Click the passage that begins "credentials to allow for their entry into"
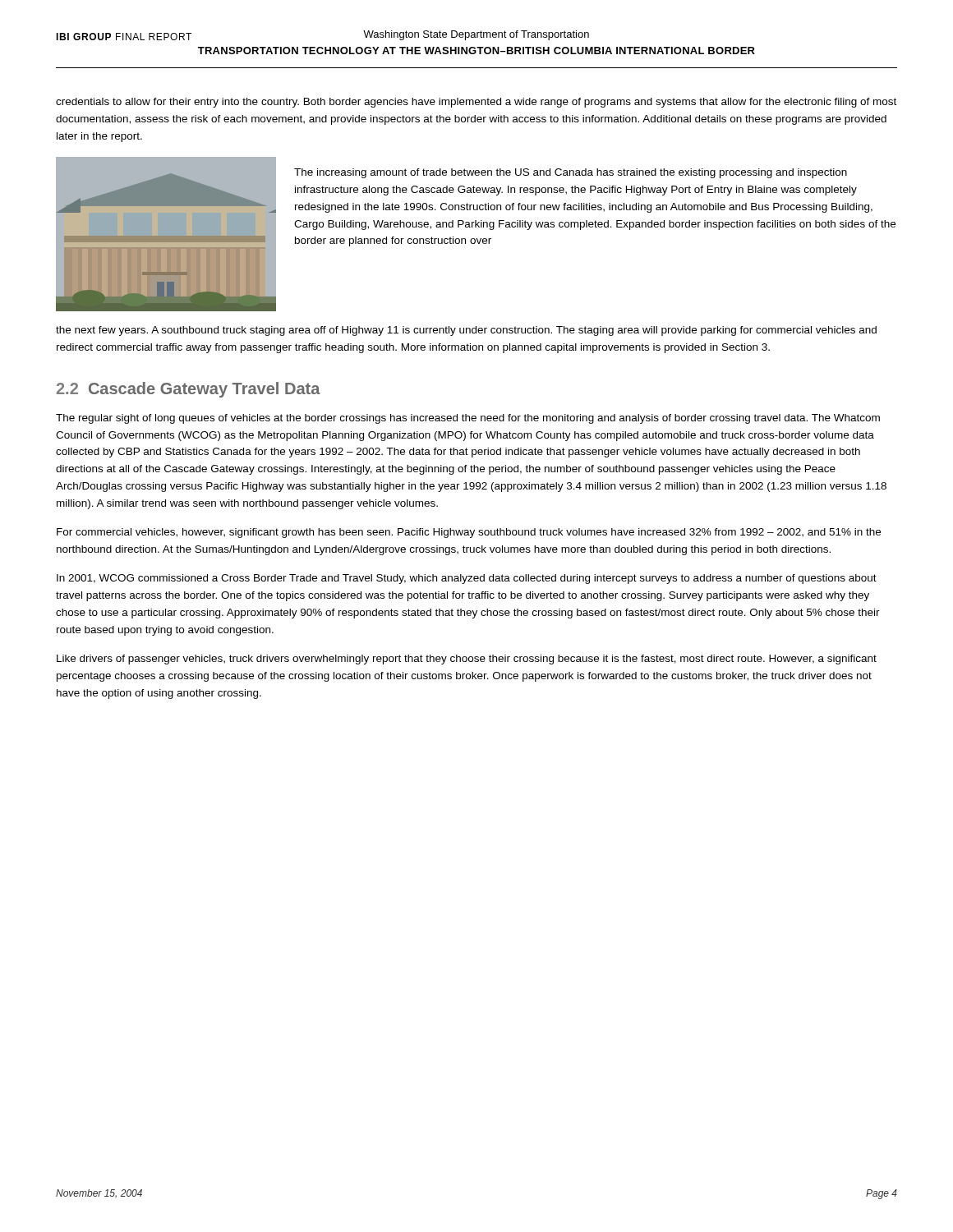The image size is (953, 1232). click(476, 119)
